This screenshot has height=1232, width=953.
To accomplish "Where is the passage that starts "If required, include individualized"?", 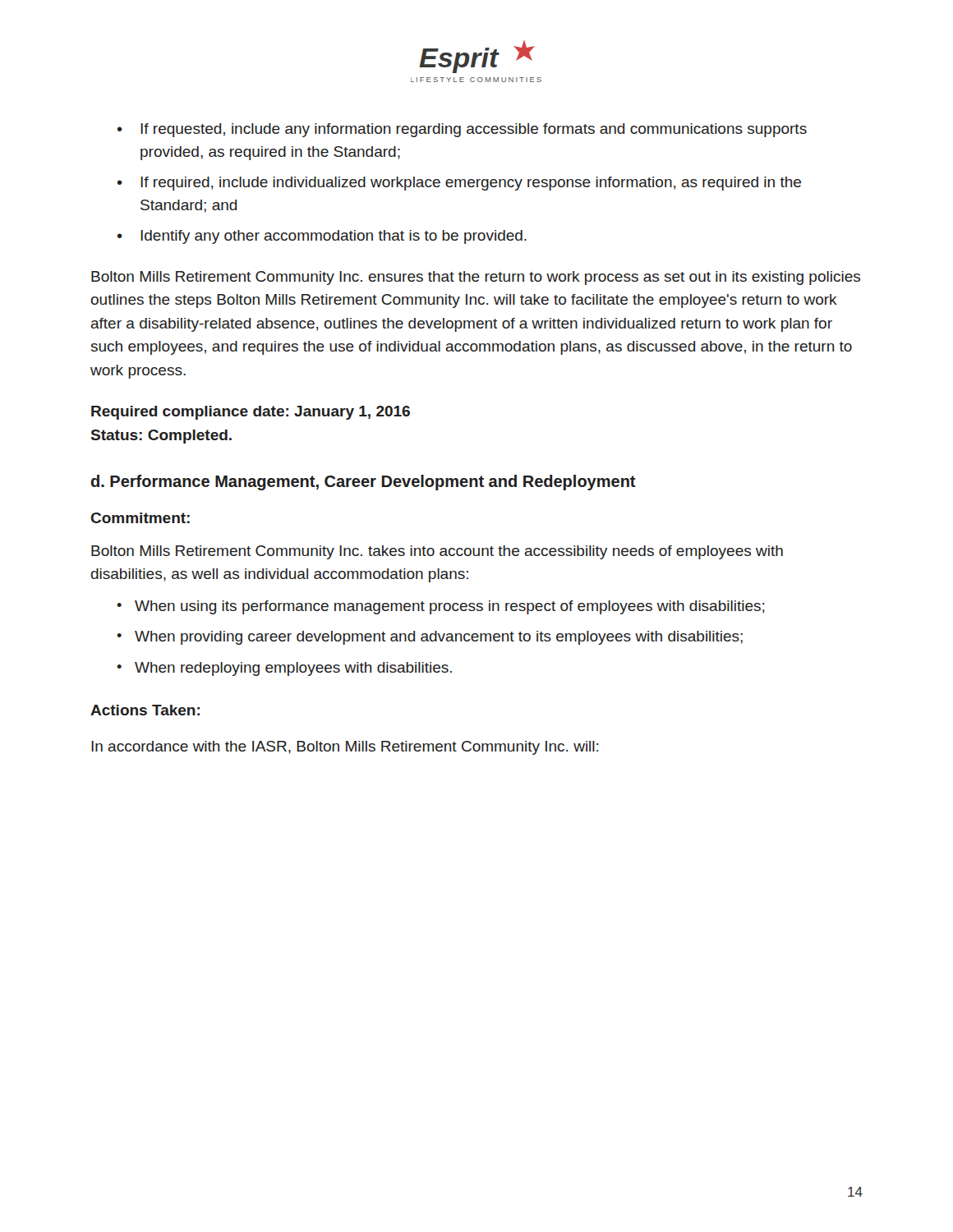I will click(x=471, y=193).
